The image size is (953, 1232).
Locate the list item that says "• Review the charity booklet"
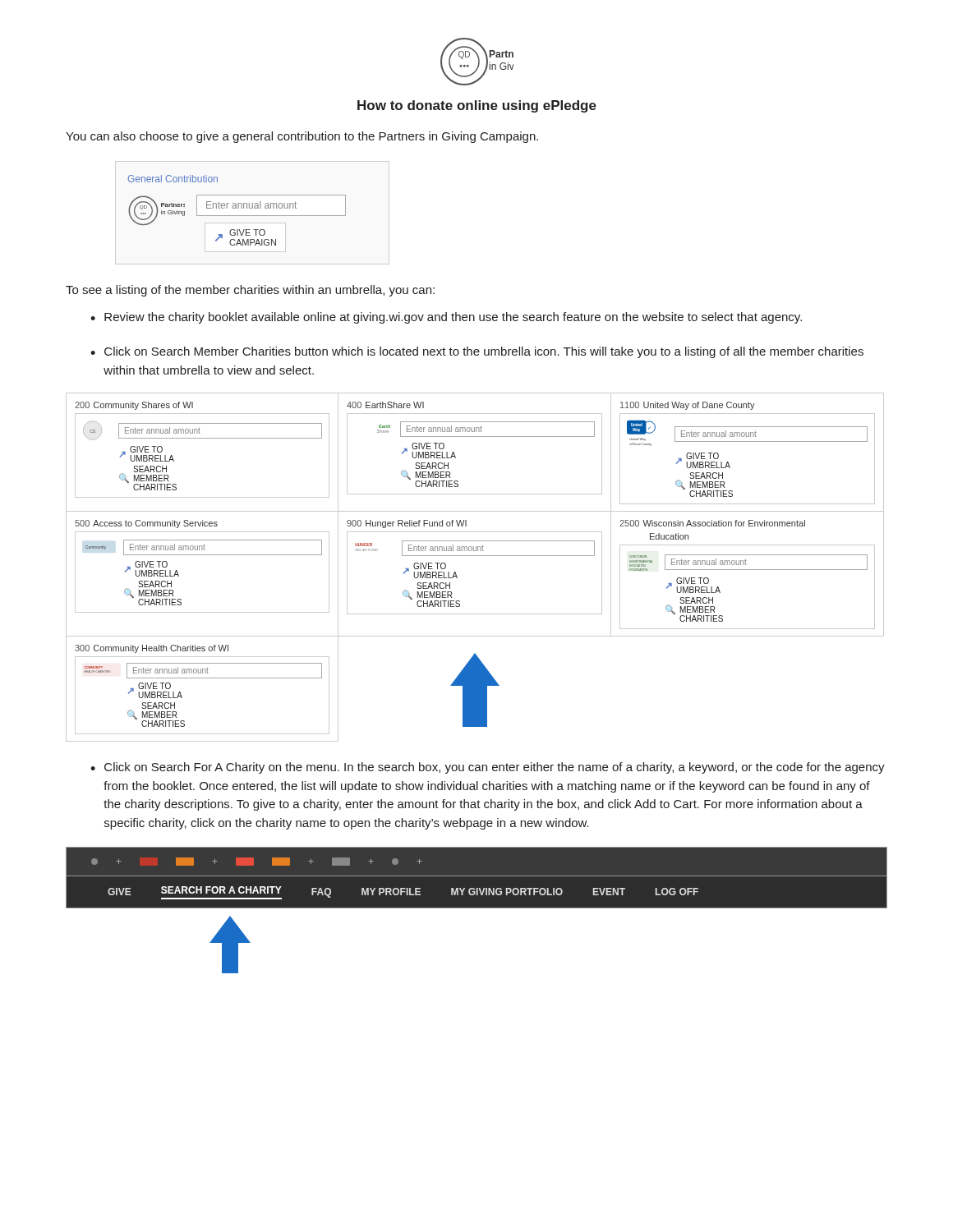point(489,319)
